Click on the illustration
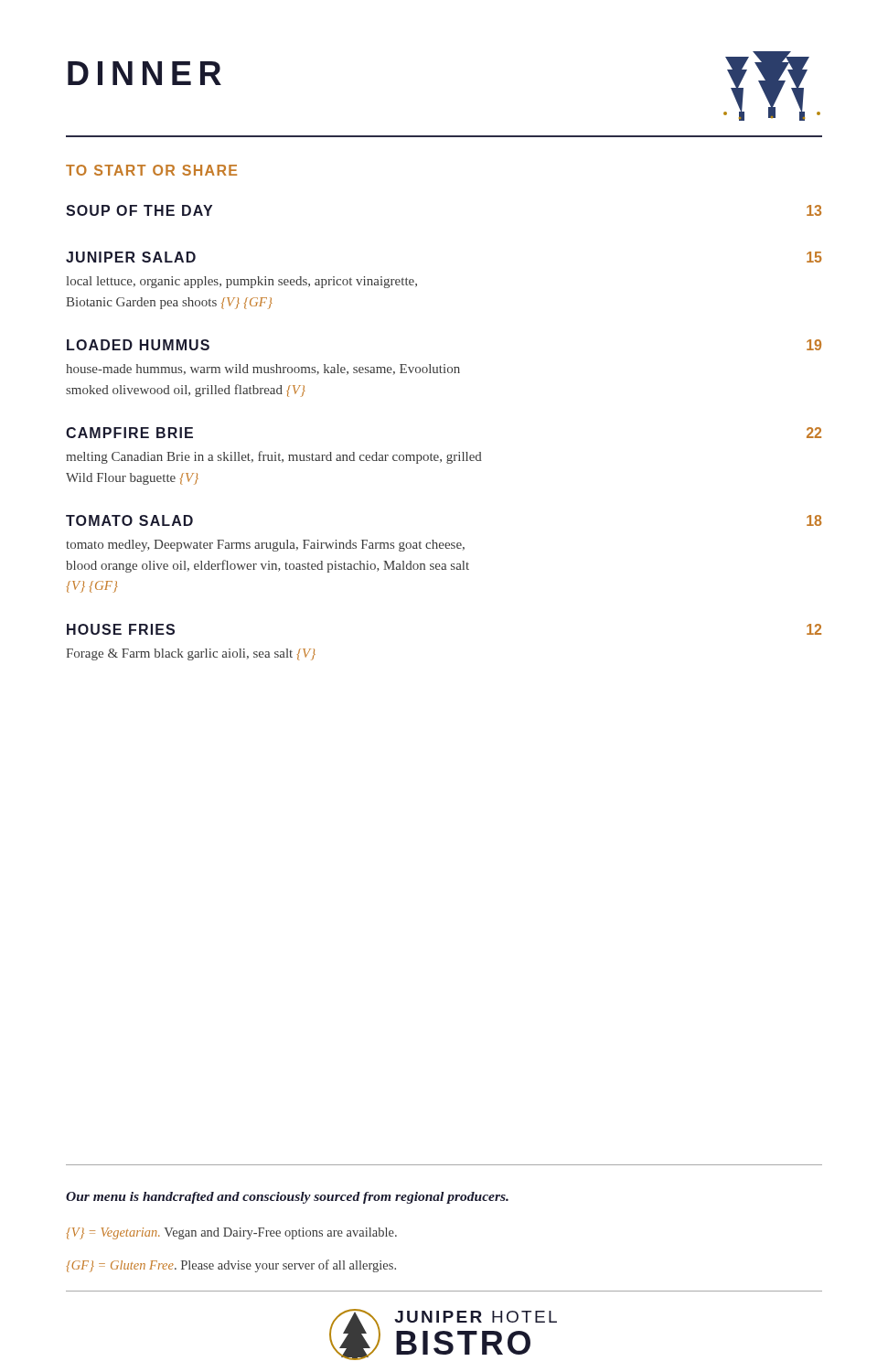Screen dimensions: 1372x888 [x=772, y=88]
